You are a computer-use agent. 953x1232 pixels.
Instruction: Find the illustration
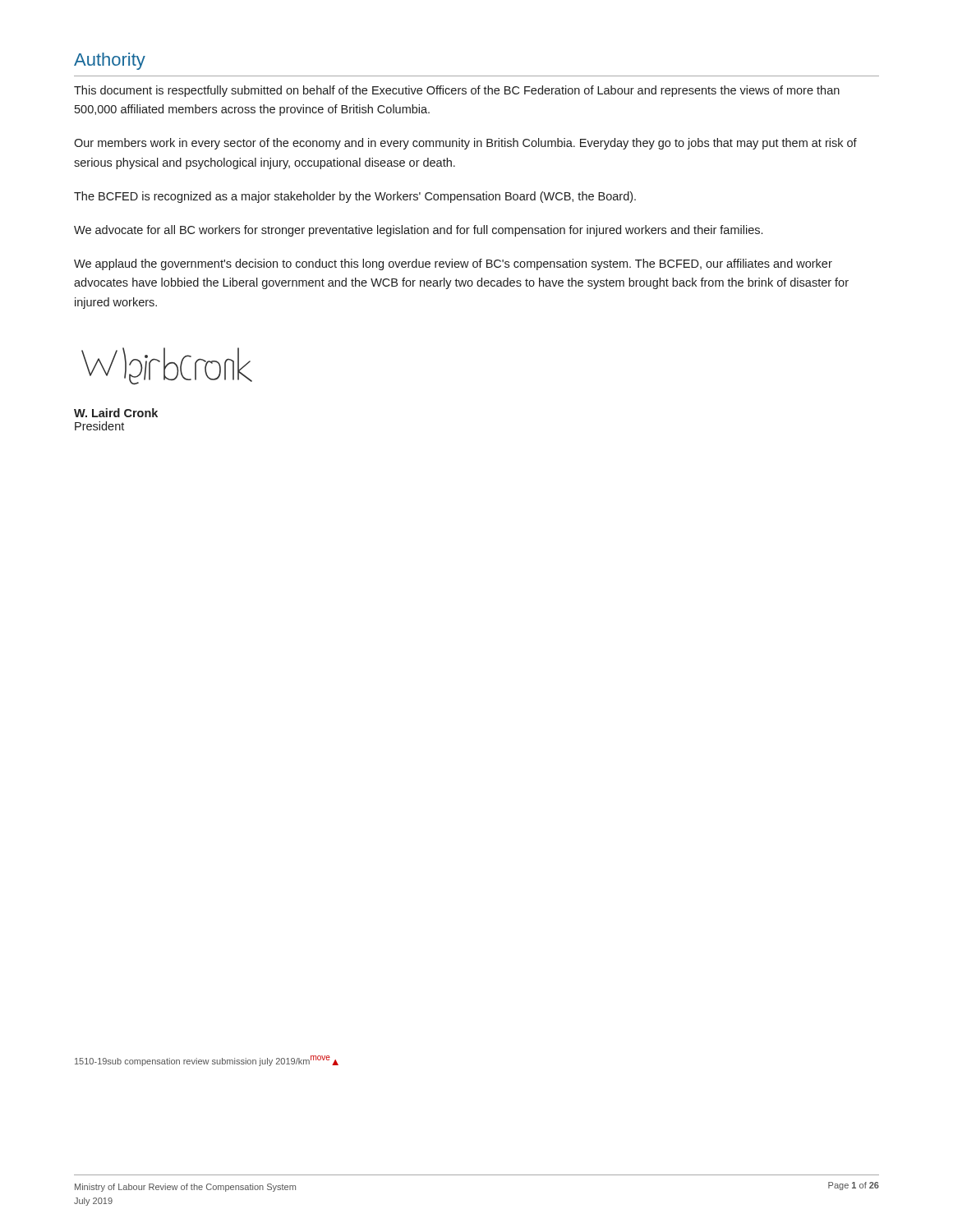click(476, 368)
